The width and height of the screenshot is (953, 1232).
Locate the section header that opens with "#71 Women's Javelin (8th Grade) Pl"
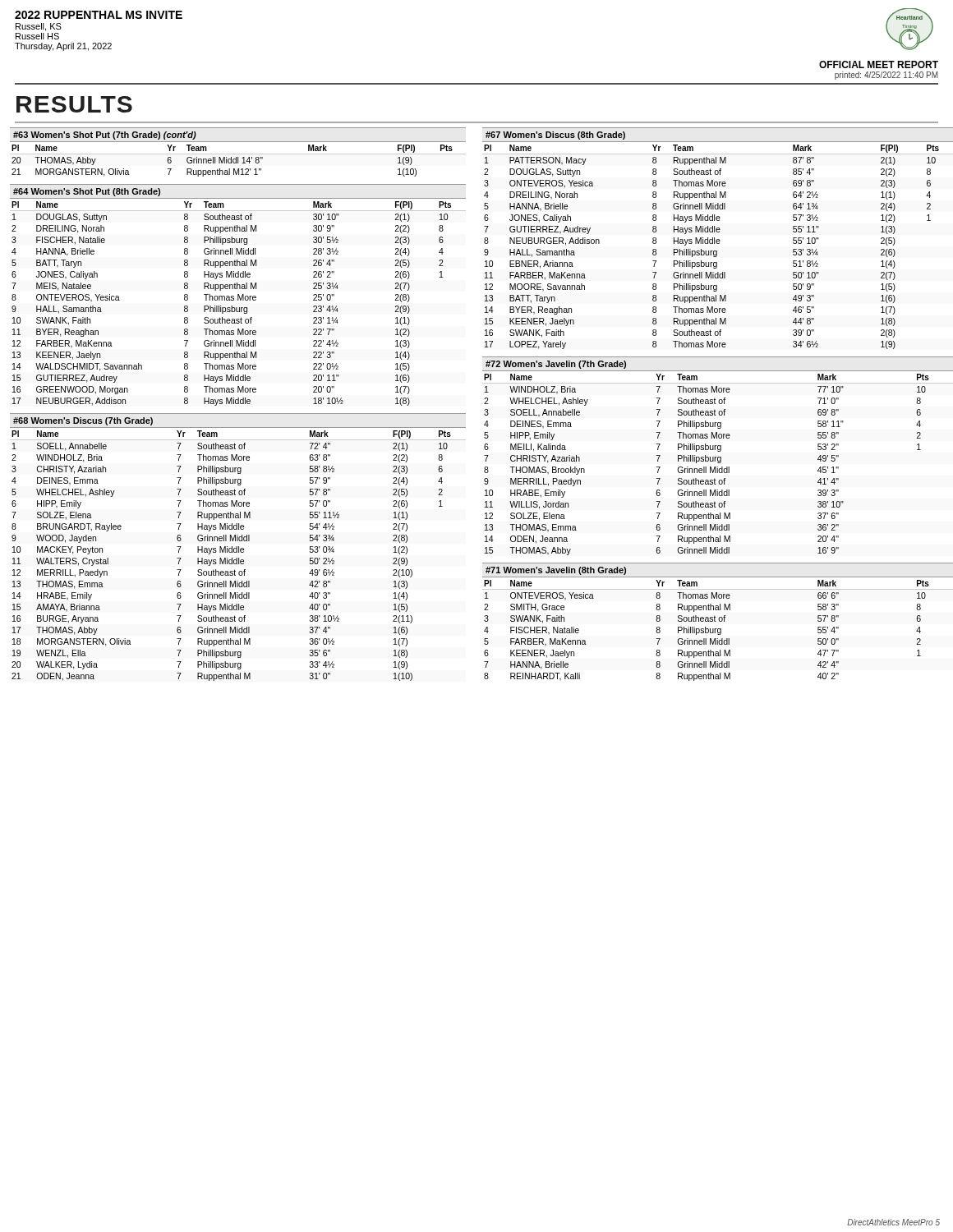point(718,622)
